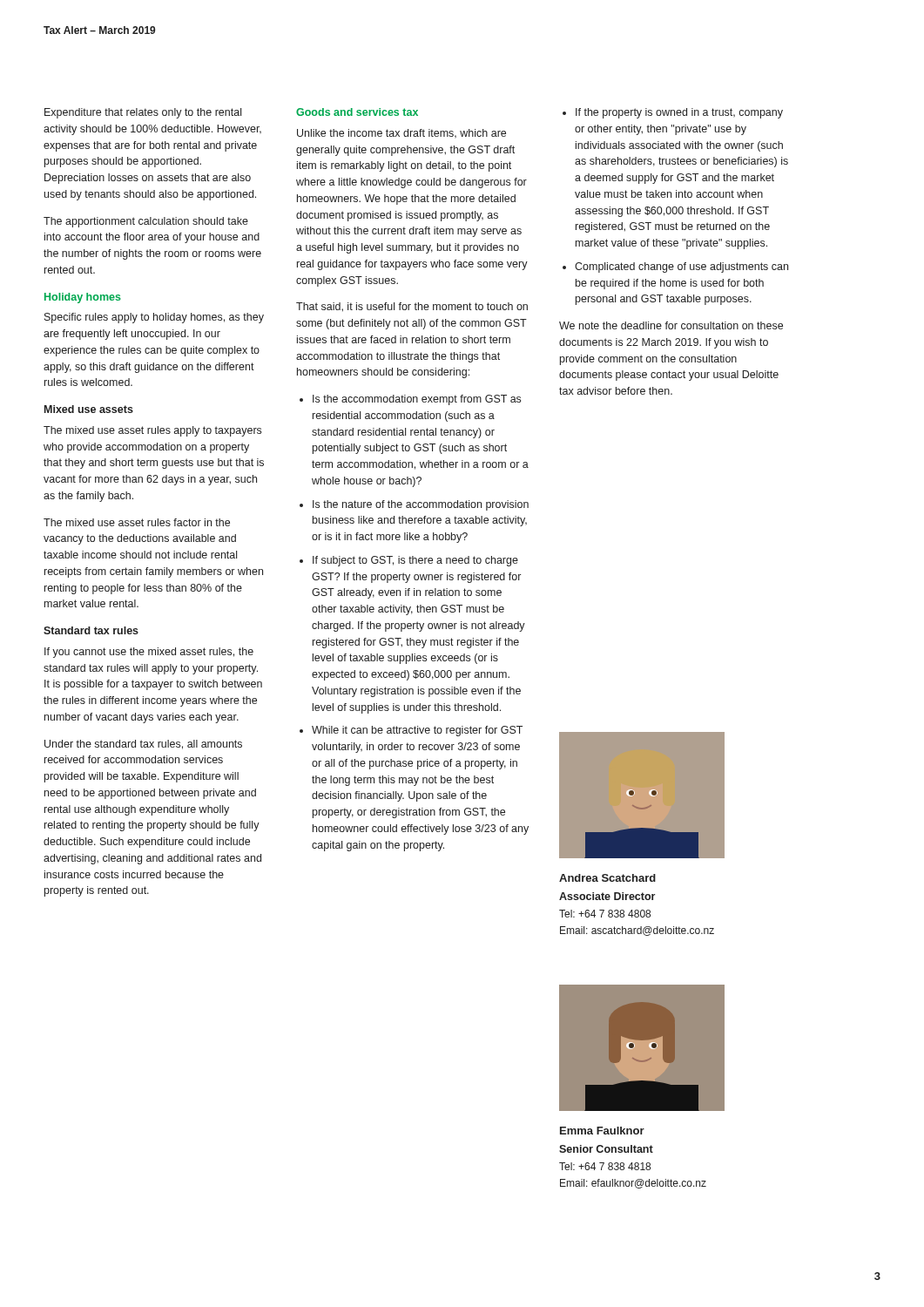Locate the section header that says "Mixed use assets"

pos(89,409)
